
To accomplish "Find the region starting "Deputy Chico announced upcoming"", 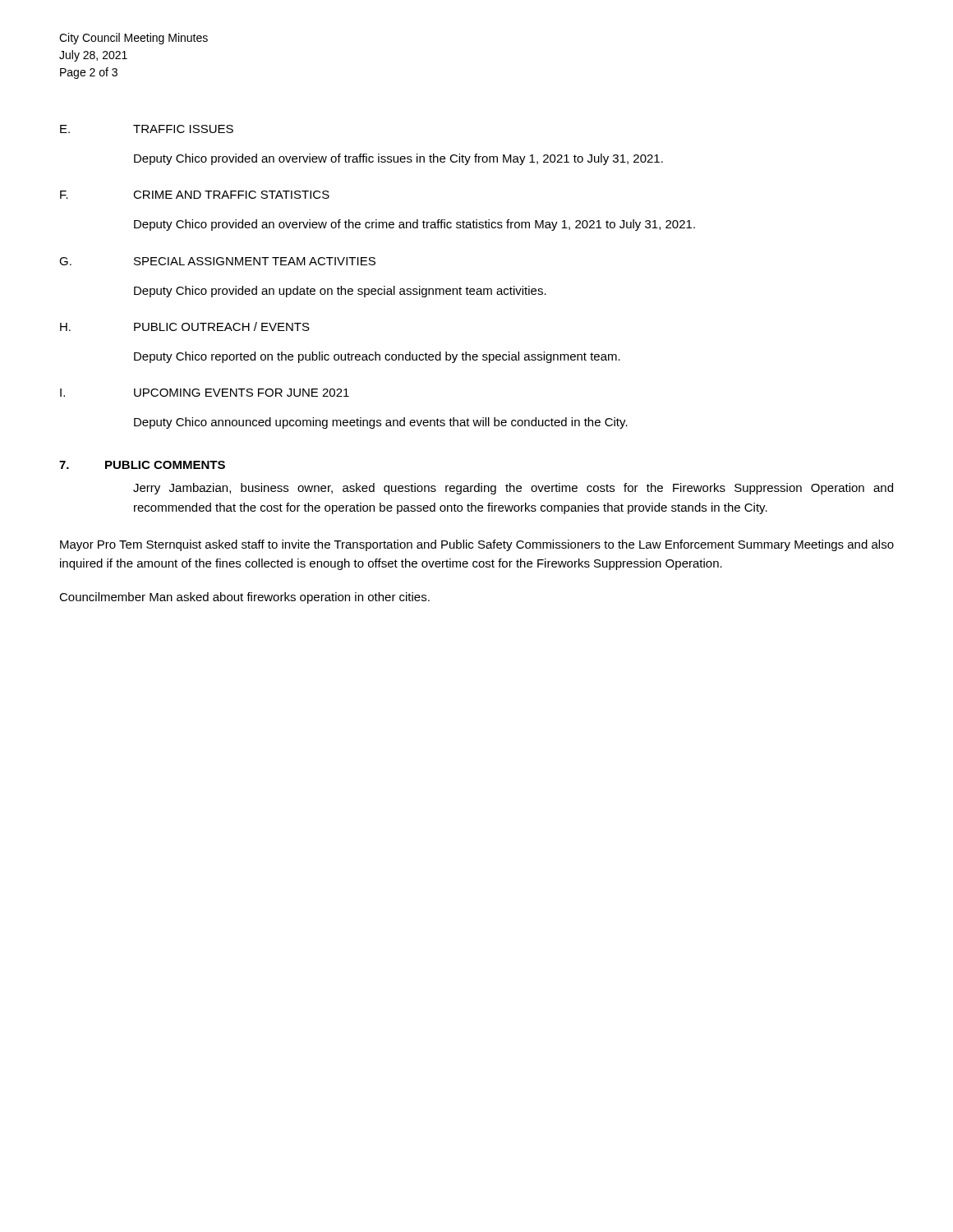I will 476,422.
